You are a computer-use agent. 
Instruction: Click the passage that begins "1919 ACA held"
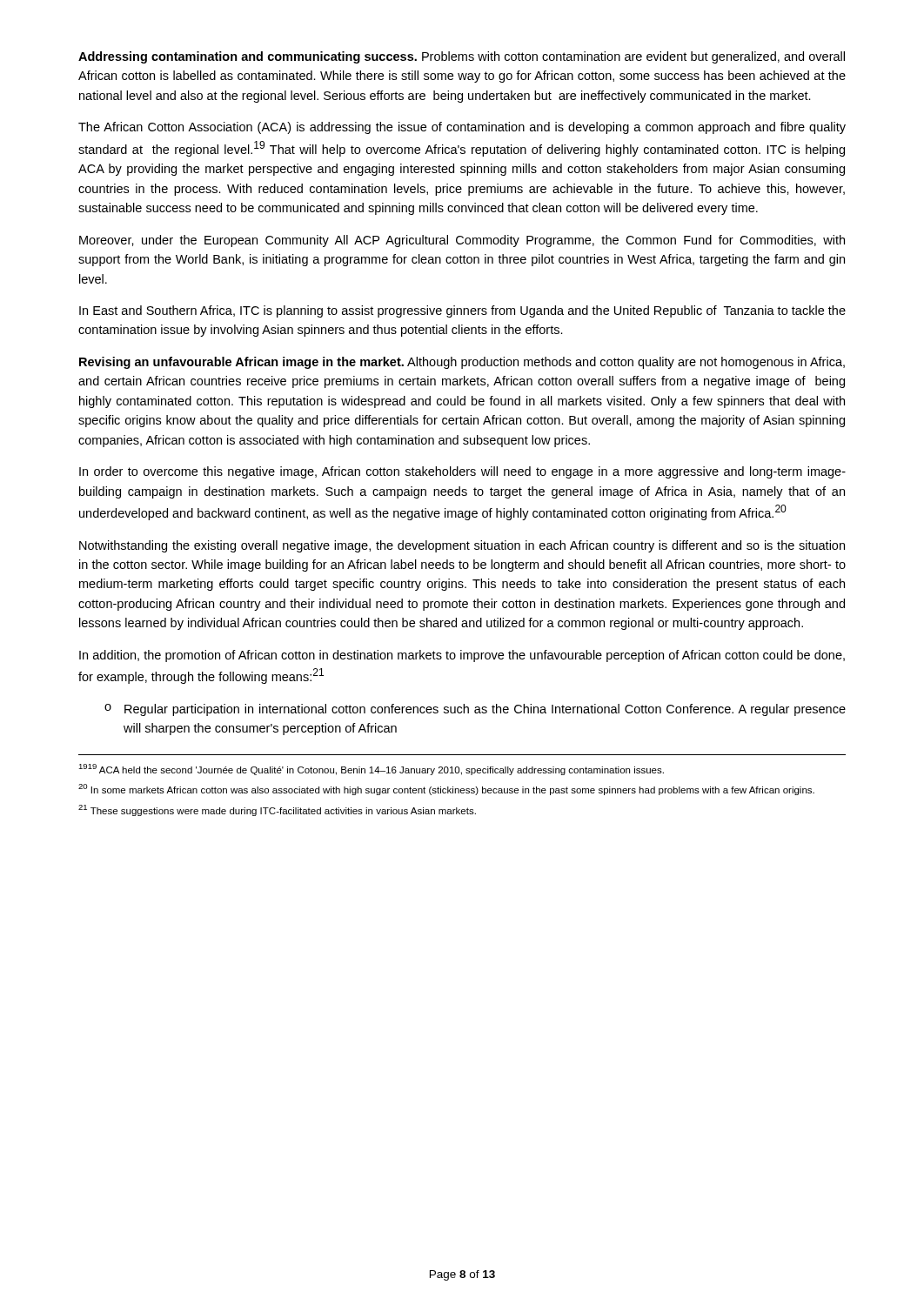371,768
